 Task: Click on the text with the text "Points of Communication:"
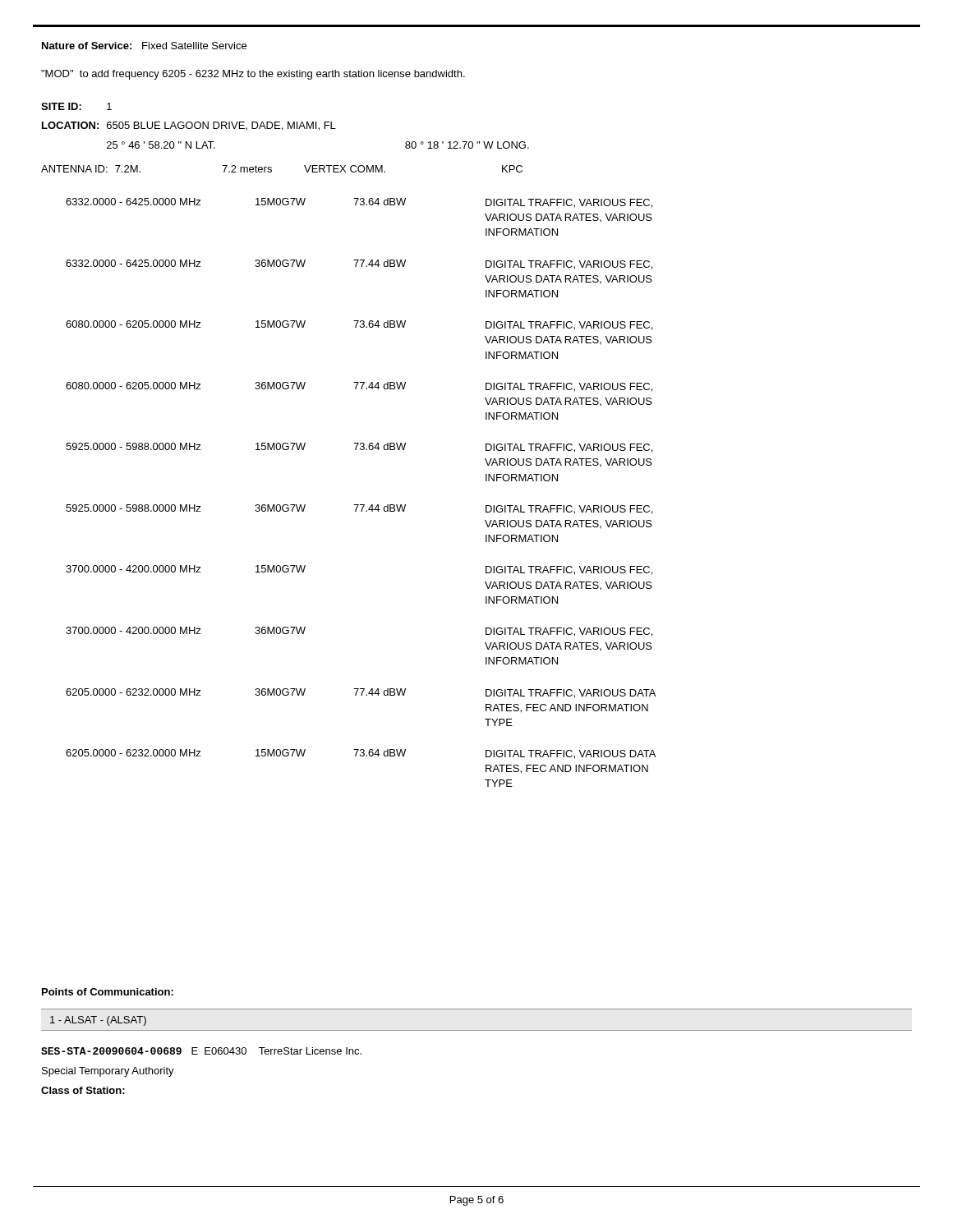tap(108, 992)
